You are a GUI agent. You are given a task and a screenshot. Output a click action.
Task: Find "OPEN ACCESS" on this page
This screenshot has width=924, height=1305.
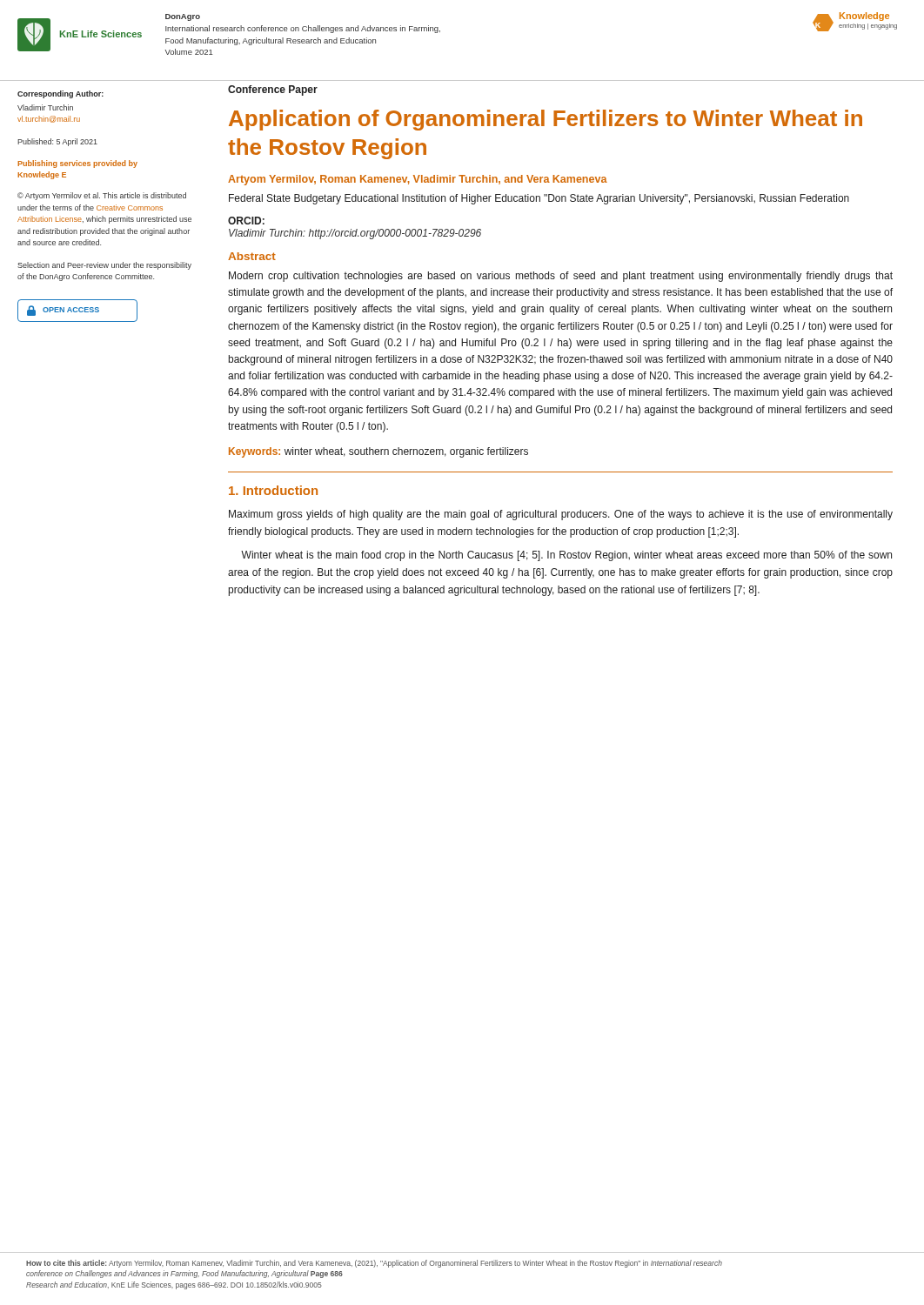[62, 310]
